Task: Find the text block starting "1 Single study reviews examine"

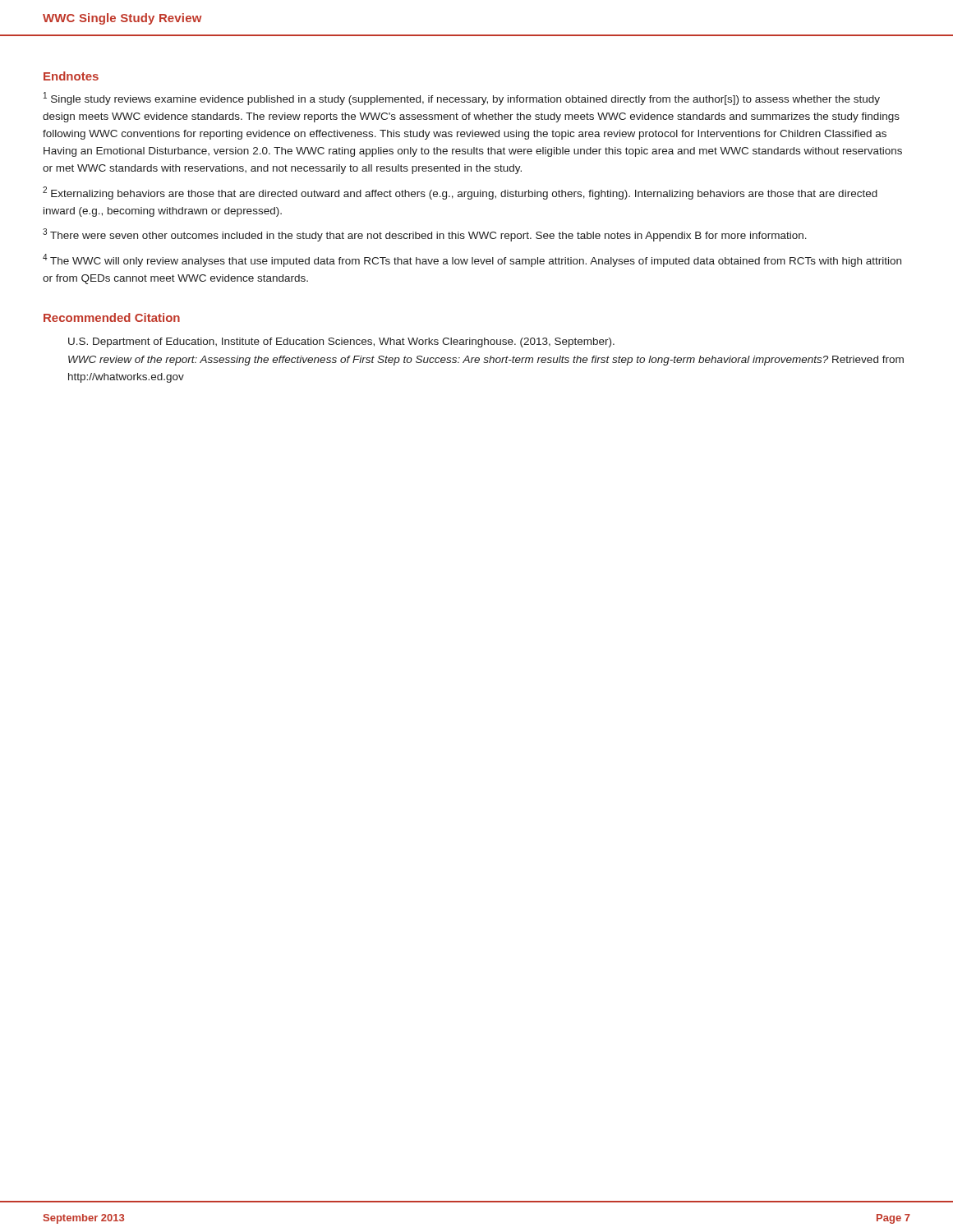Action: (x=473, y=133)
